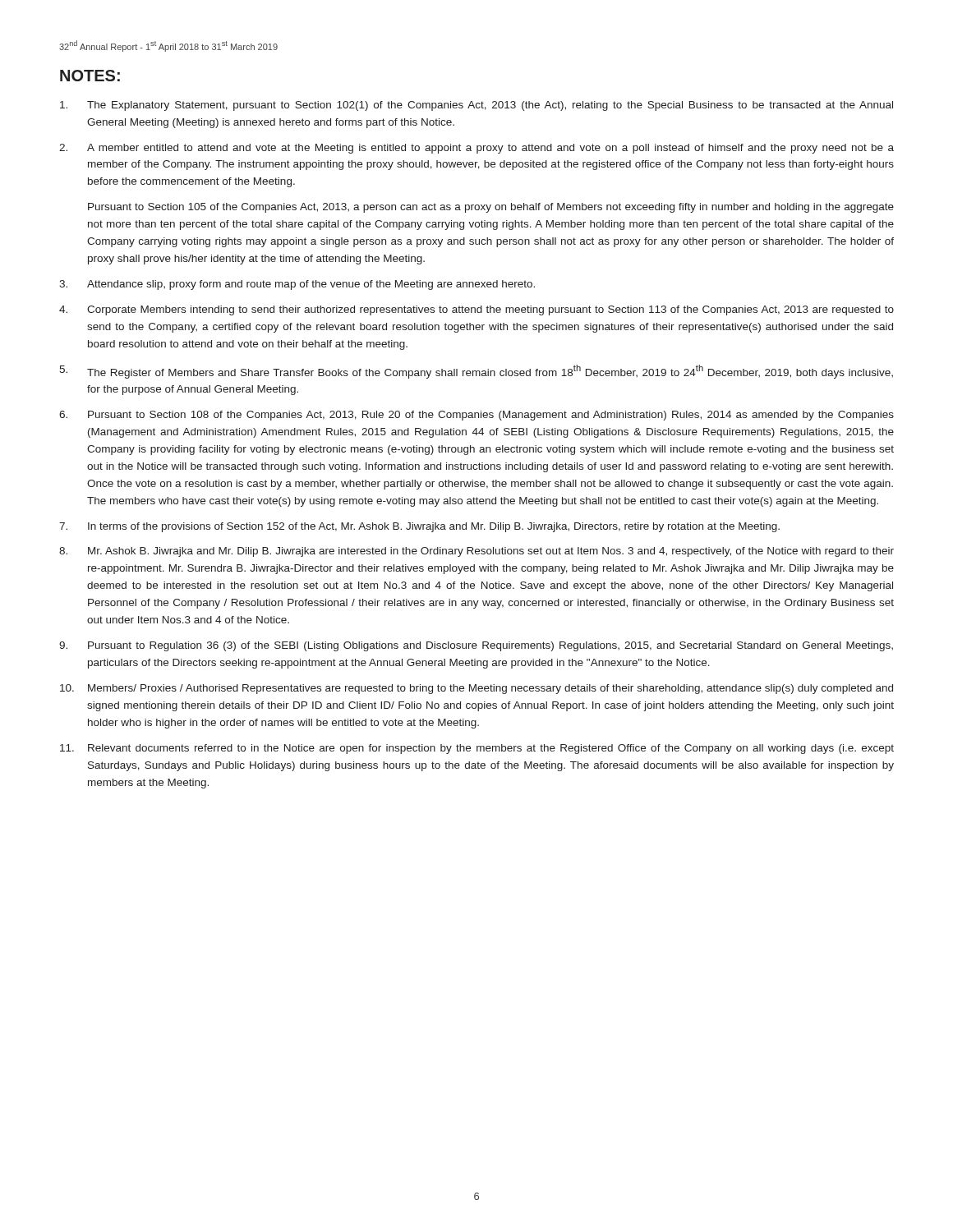
Task: Locate the list item with the text "8. Mr. Ashok B."
Action: [476, 586]
